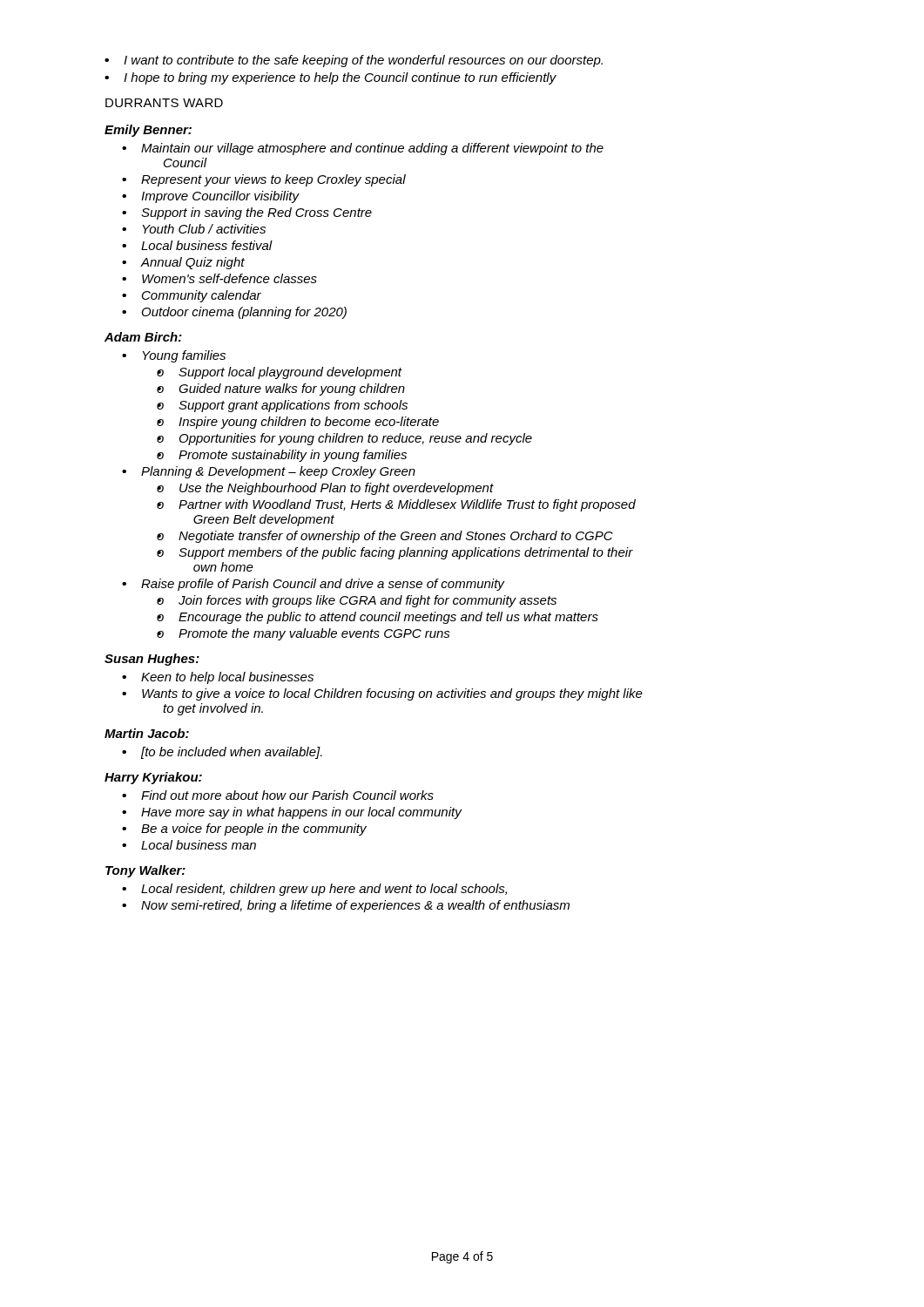Locate the list item containing "•Local business festival"
924x1307 pixels.
(x=197, y=245)
